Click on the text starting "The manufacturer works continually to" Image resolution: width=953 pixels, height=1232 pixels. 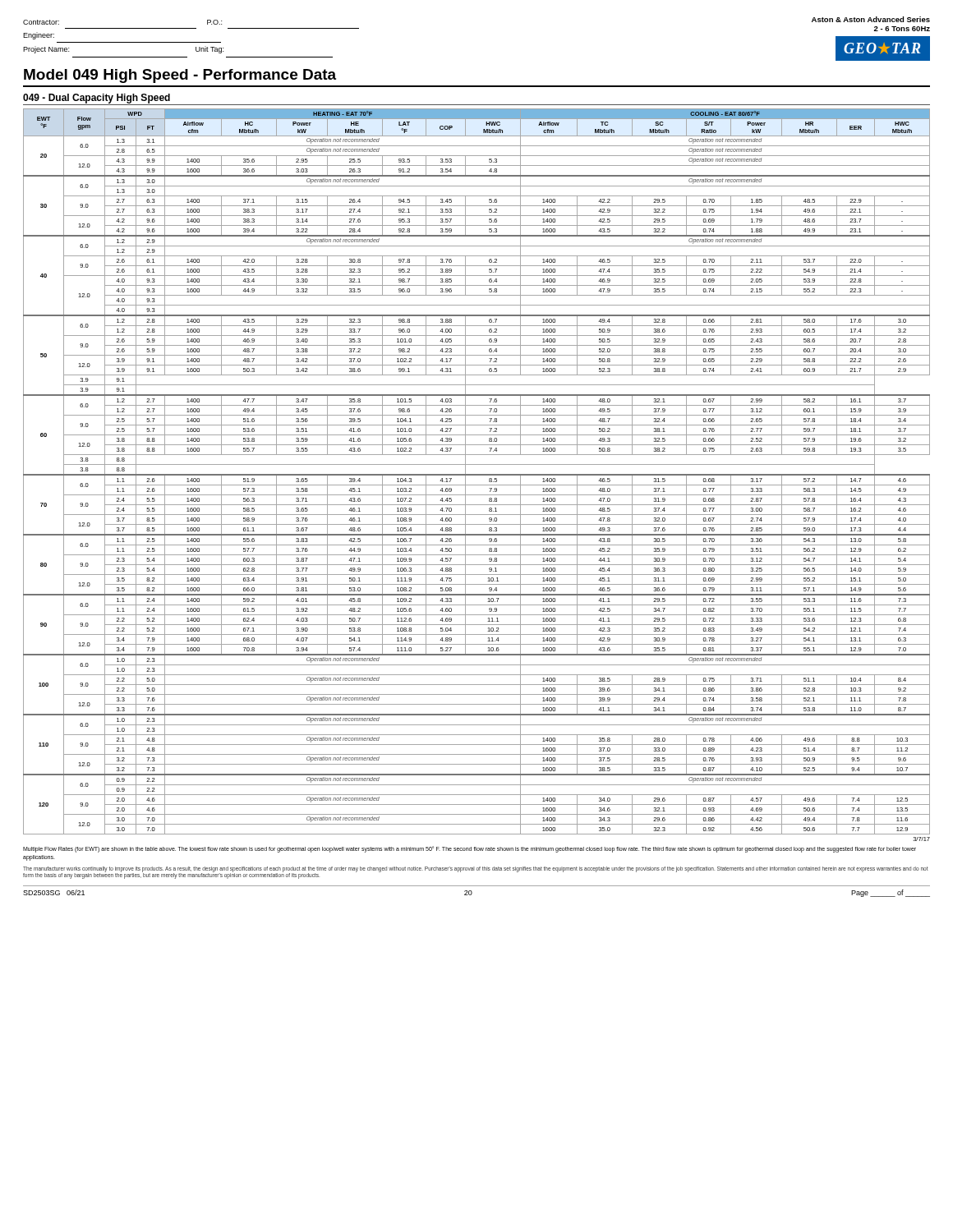(475, 872)
